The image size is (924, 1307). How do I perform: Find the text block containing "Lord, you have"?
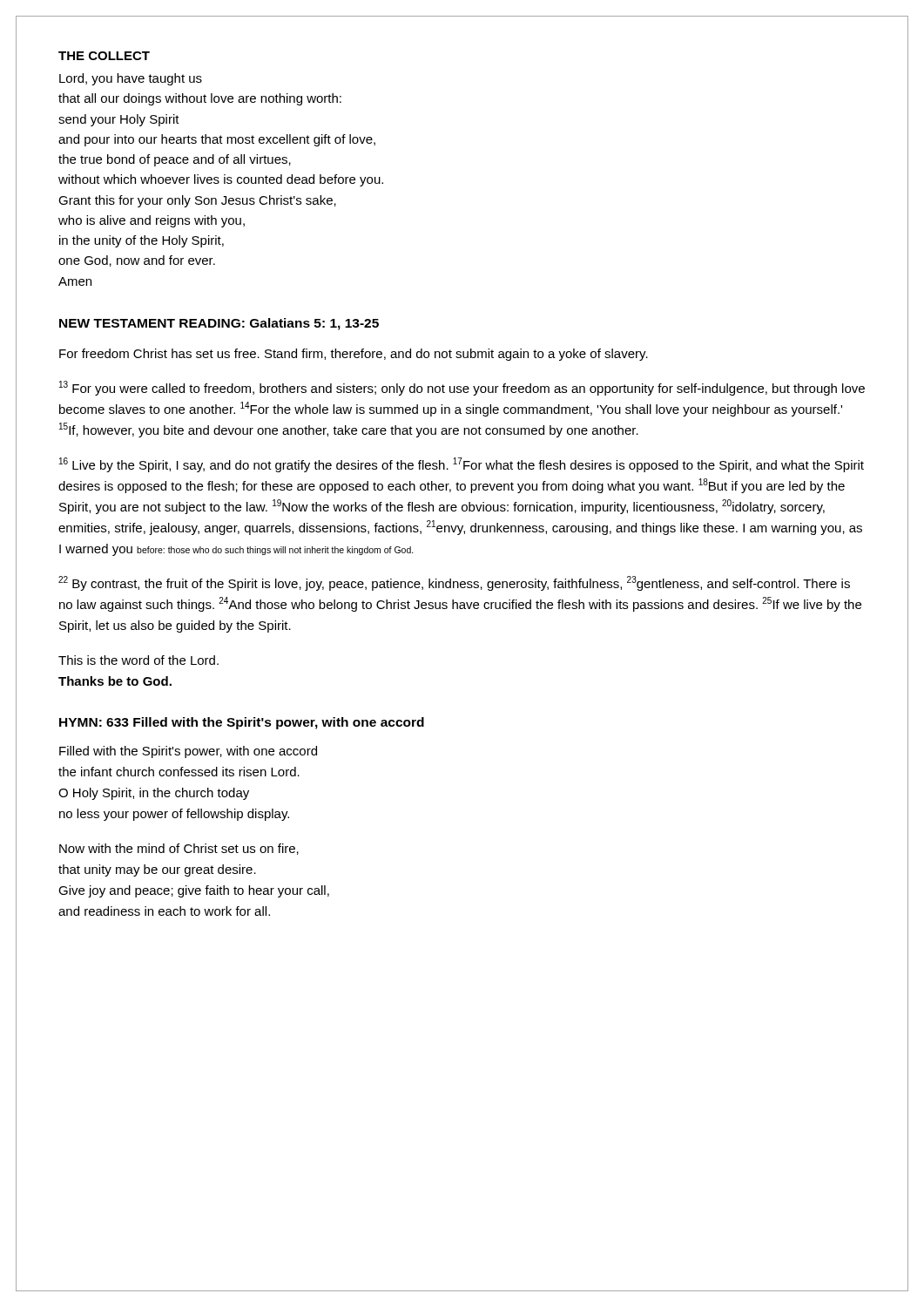pos(131,79)
